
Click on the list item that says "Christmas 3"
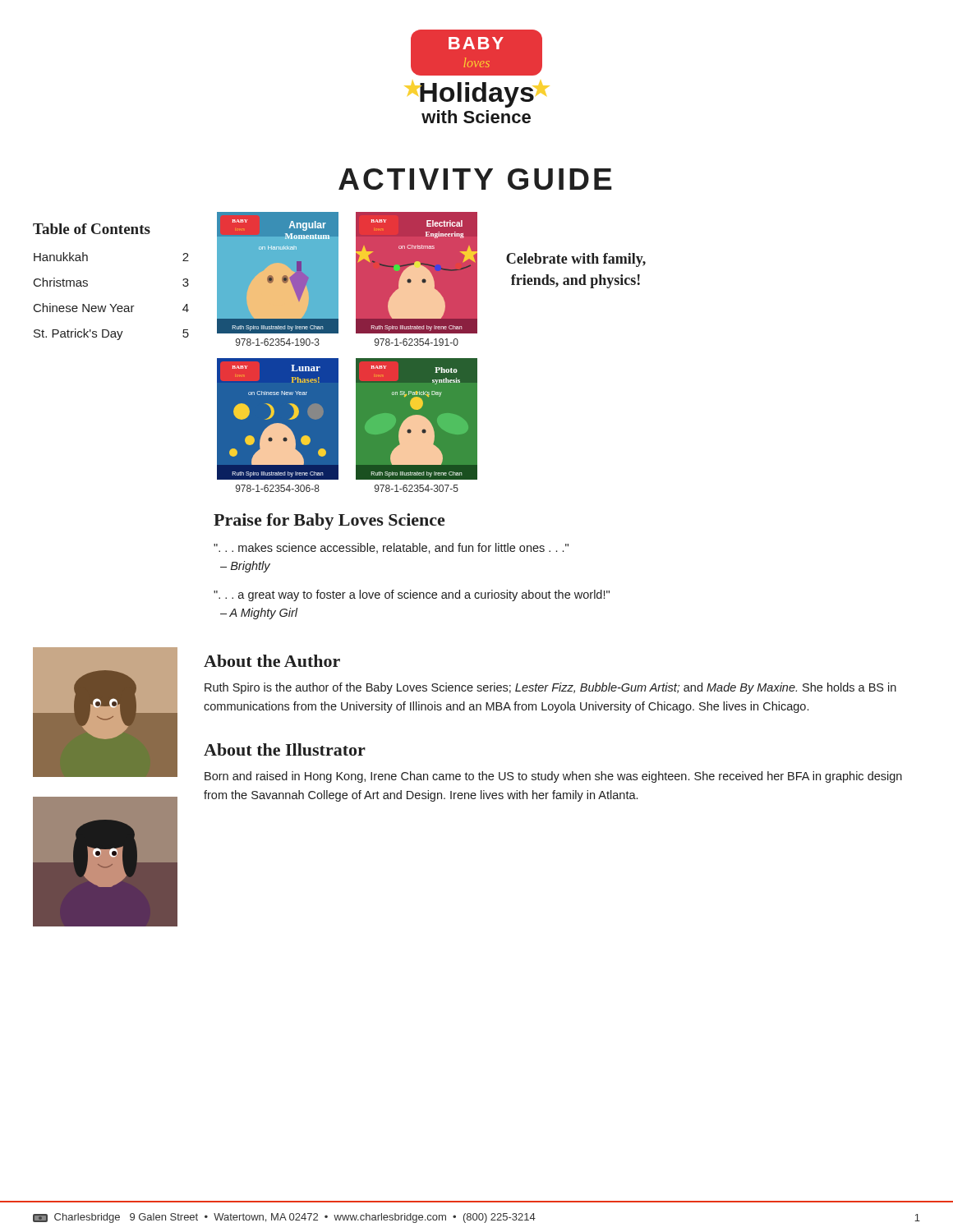[60, 281]
